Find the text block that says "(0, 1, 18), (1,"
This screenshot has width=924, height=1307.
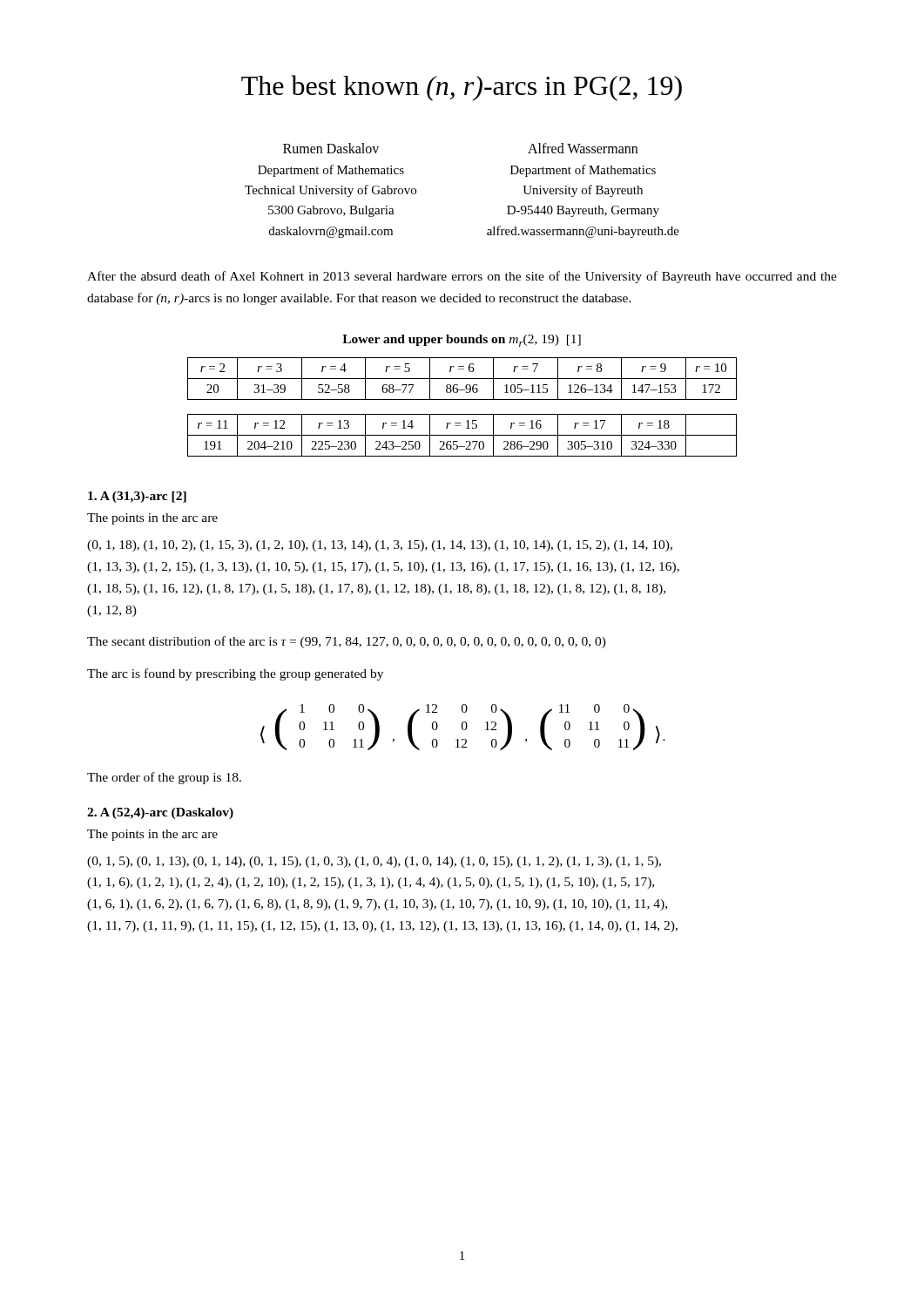click(383, 577)
